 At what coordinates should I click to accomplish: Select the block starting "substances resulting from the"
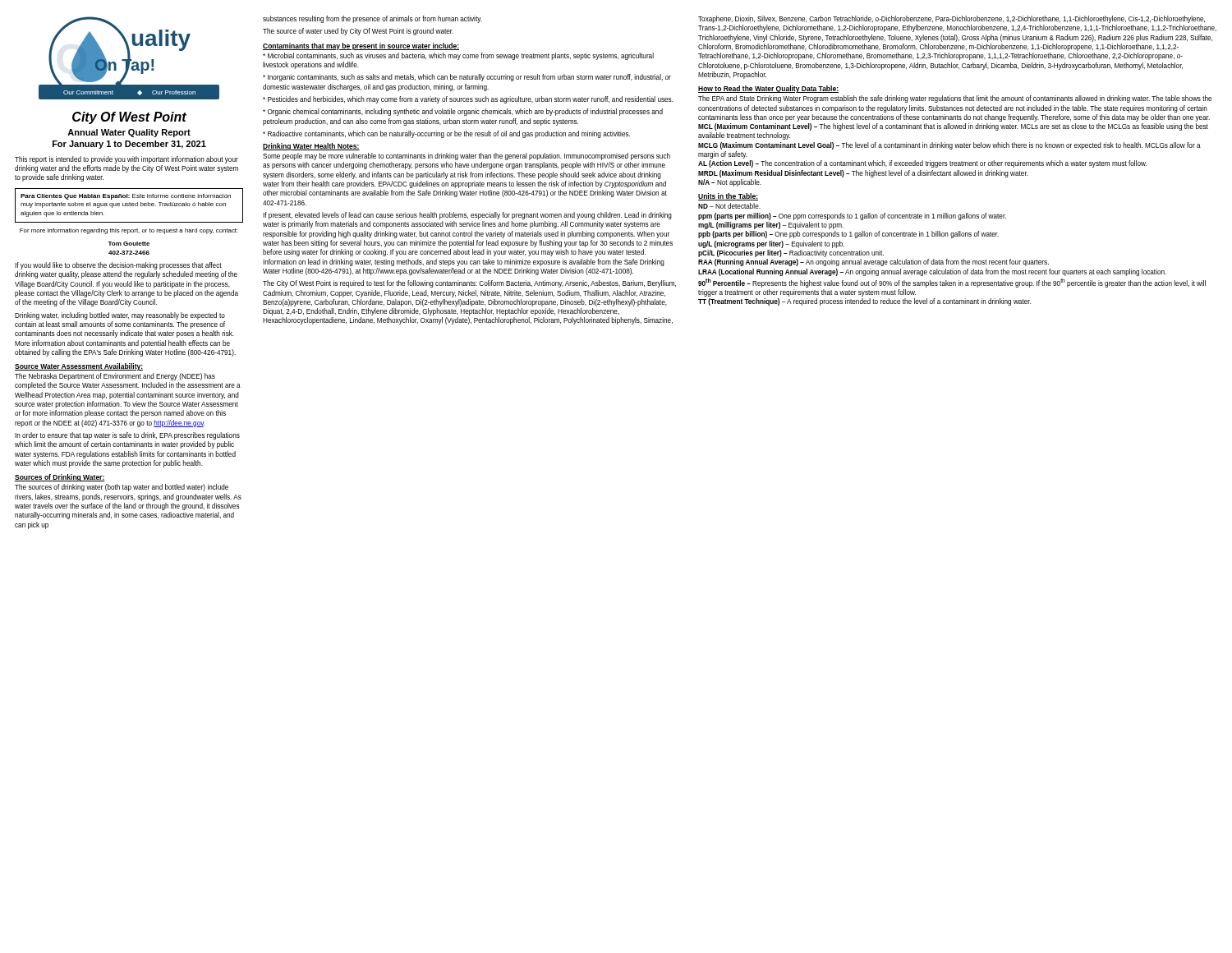(372, 19)
